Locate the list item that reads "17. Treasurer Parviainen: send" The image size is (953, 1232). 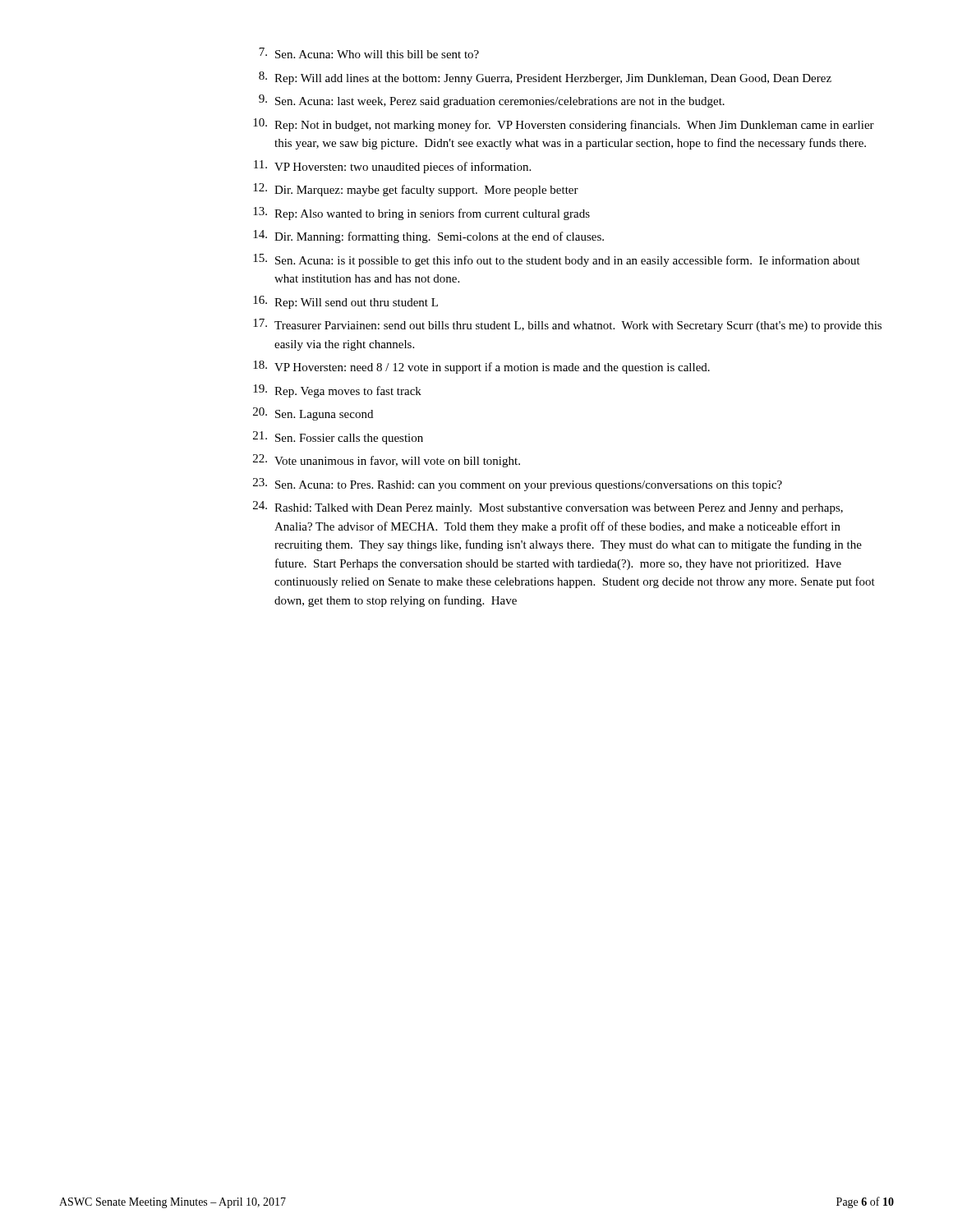(561, 335)
